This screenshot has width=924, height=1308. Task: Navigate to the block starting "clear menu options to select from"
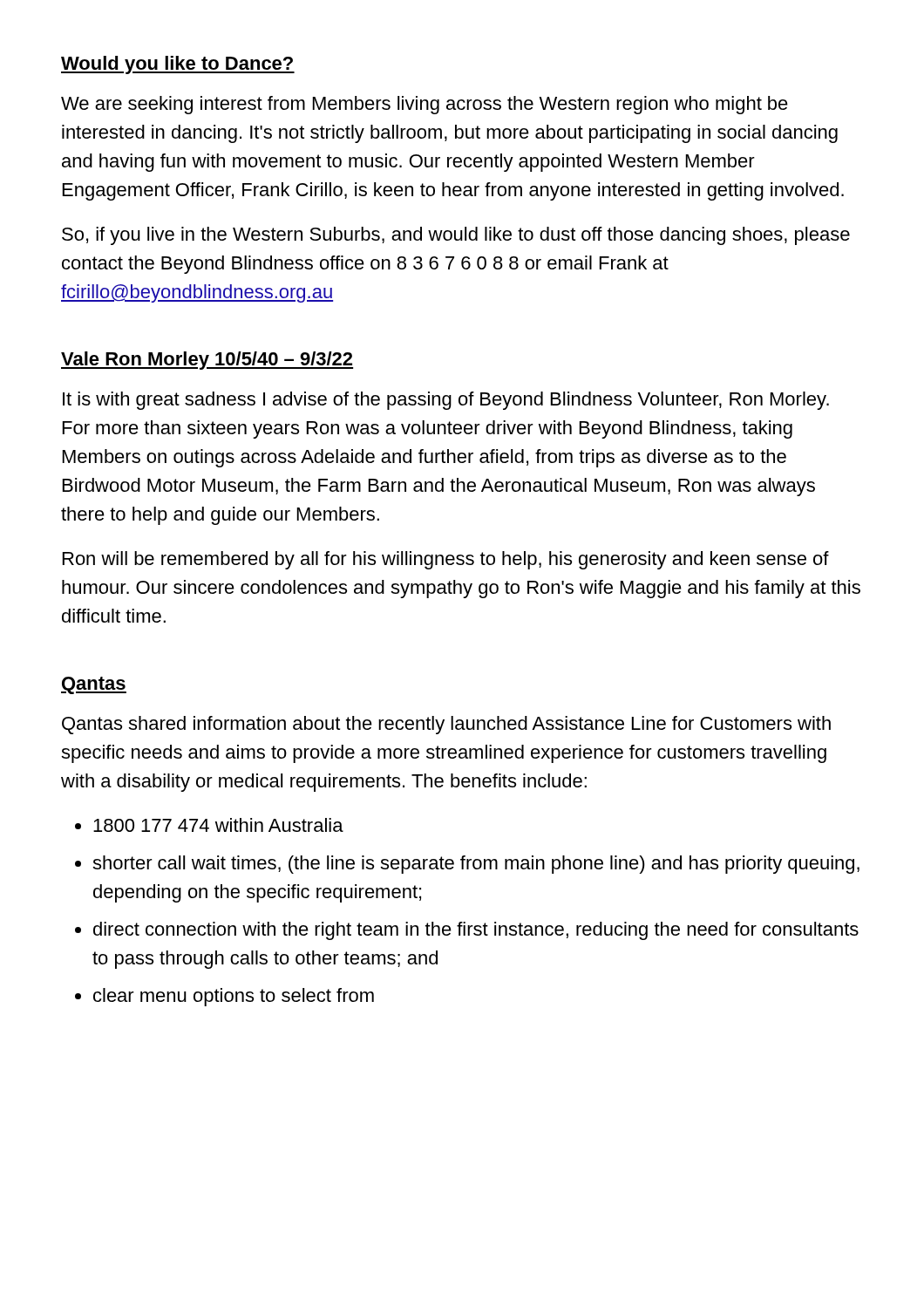234,995
